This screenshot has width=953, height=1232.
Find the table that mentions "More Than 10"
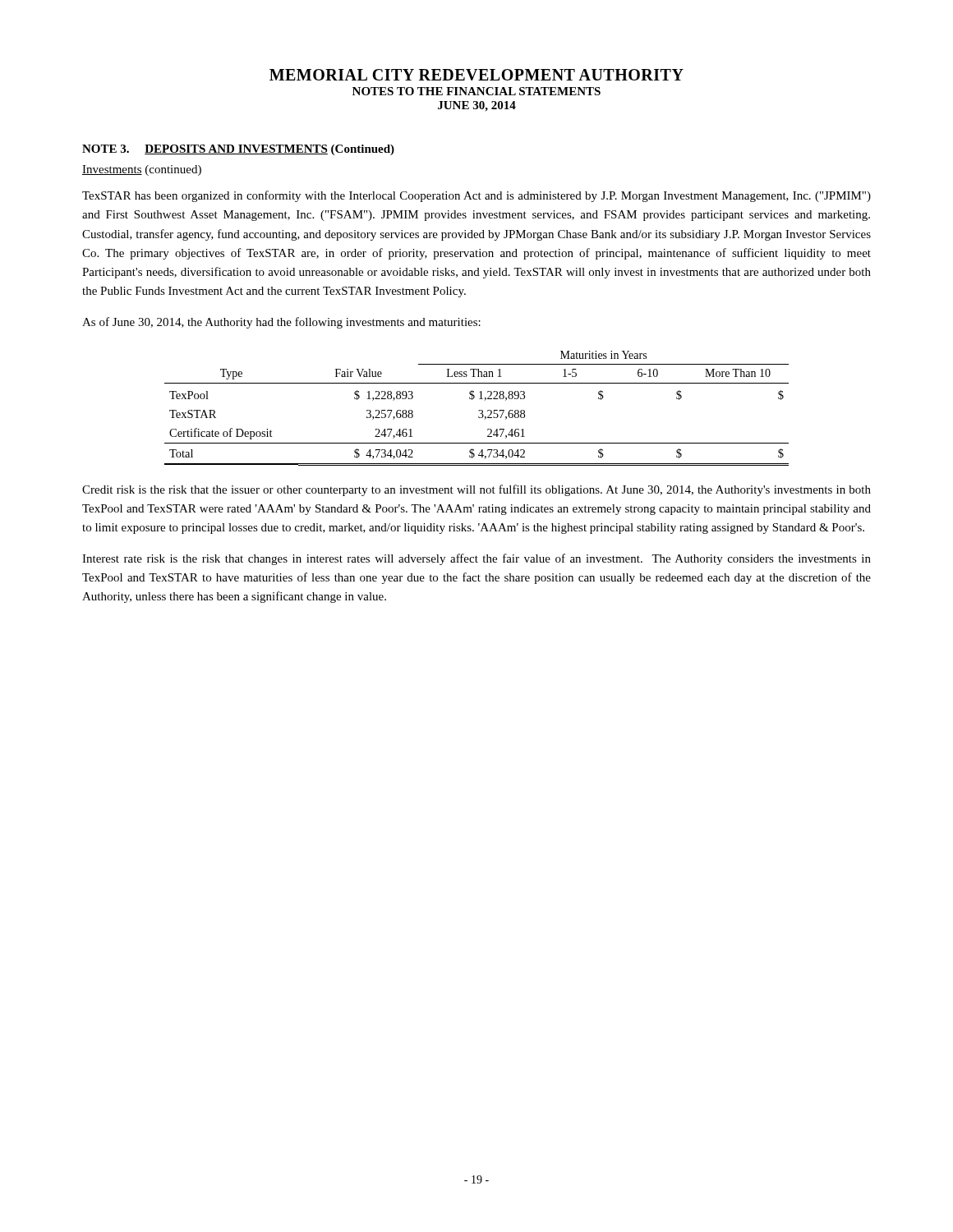476,406
